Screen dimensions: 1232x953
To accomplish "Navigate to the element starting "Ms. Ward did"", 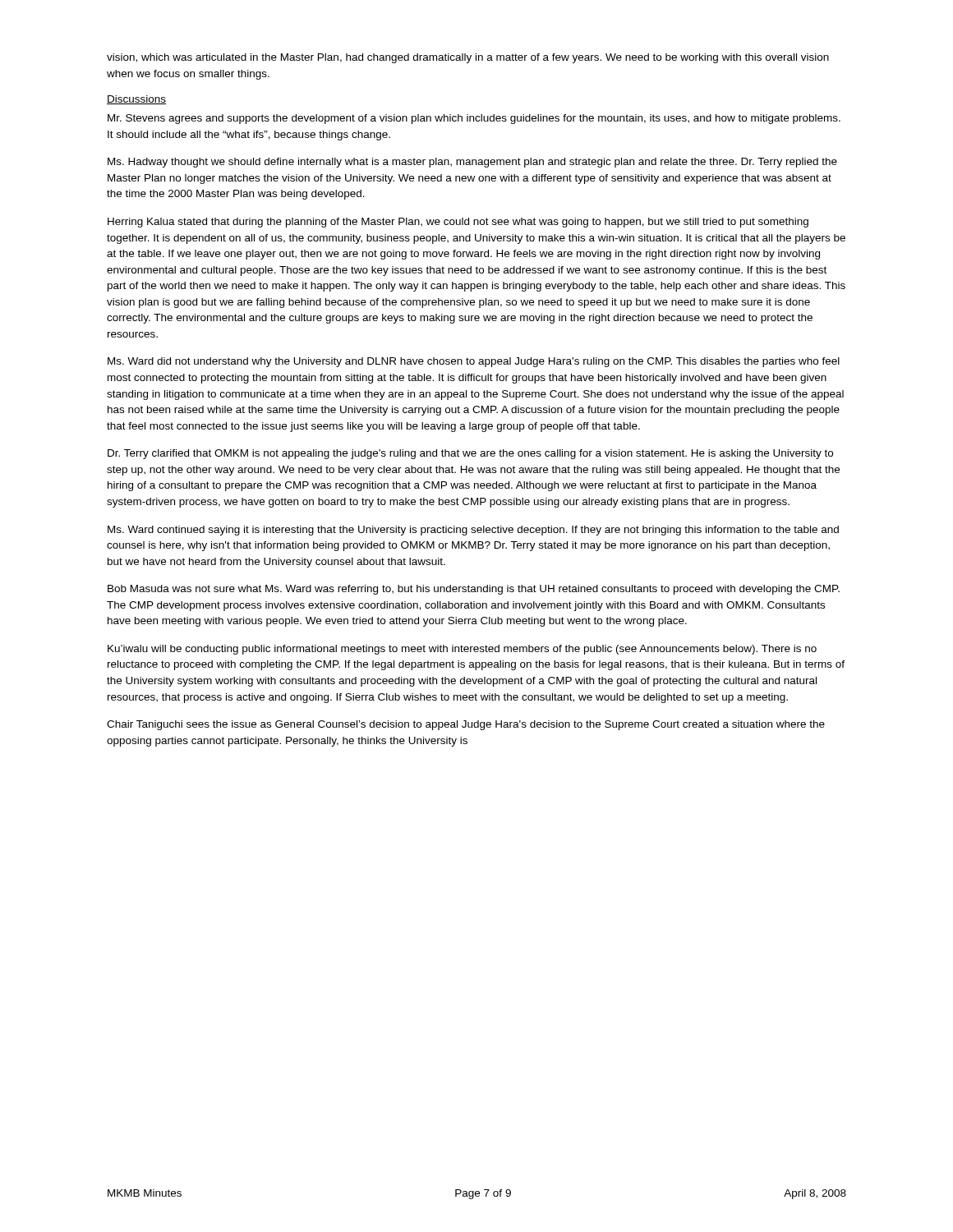I will (475, 394).
